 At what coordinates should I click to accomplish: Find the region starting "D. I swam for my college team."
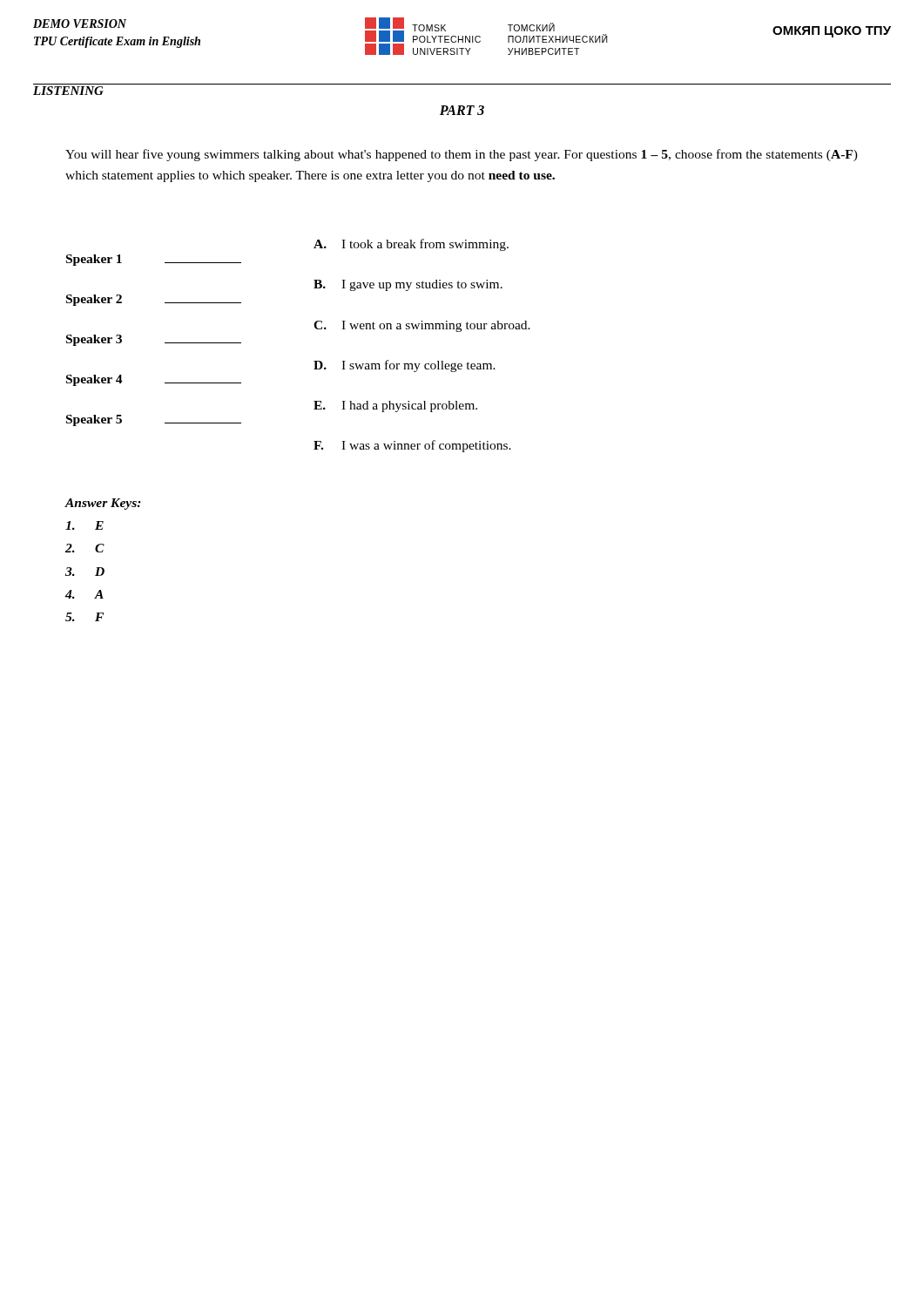click(x=405, y=365)
